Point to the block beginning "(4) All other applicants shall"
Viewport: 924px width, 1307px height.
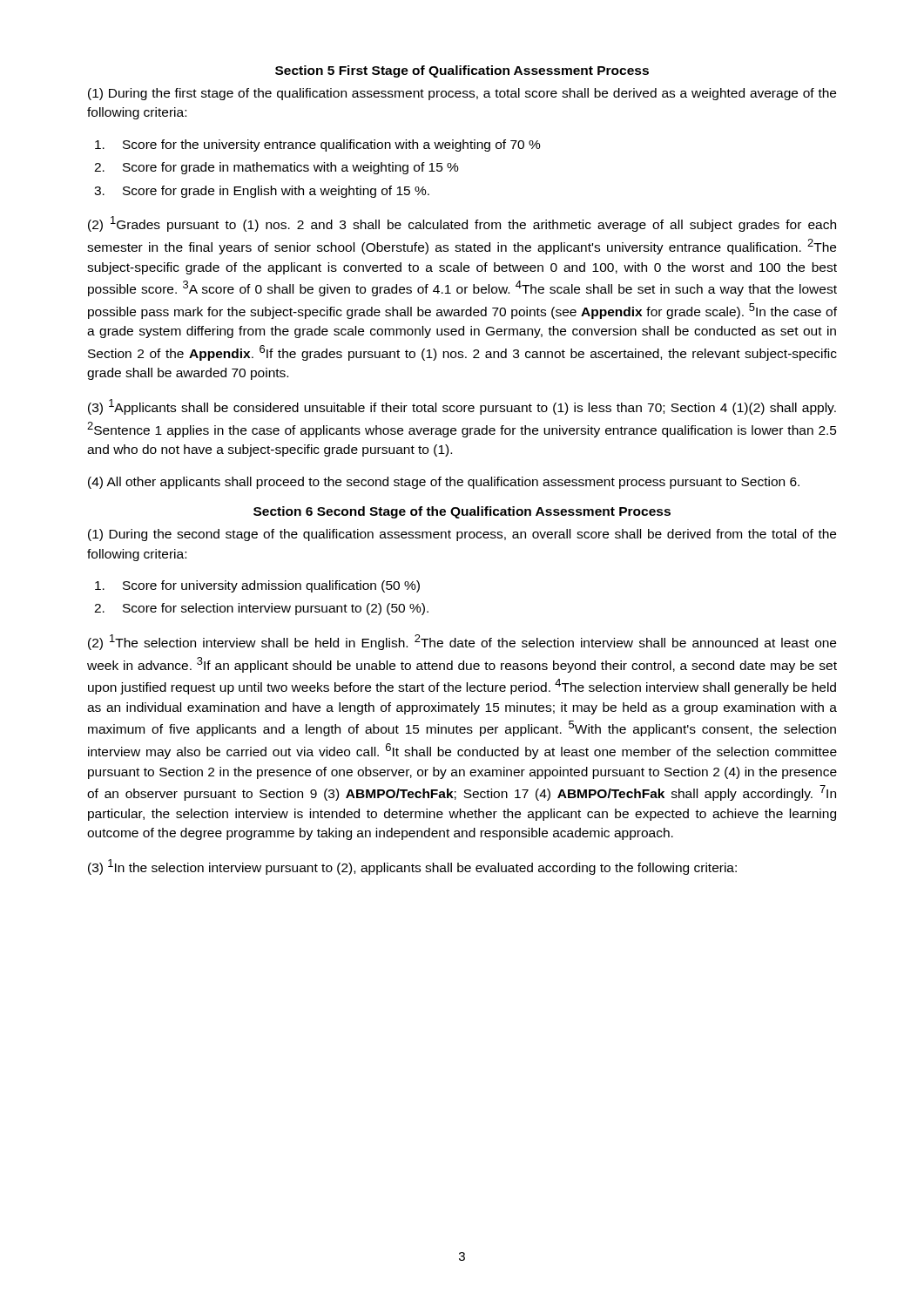point(444,481)
